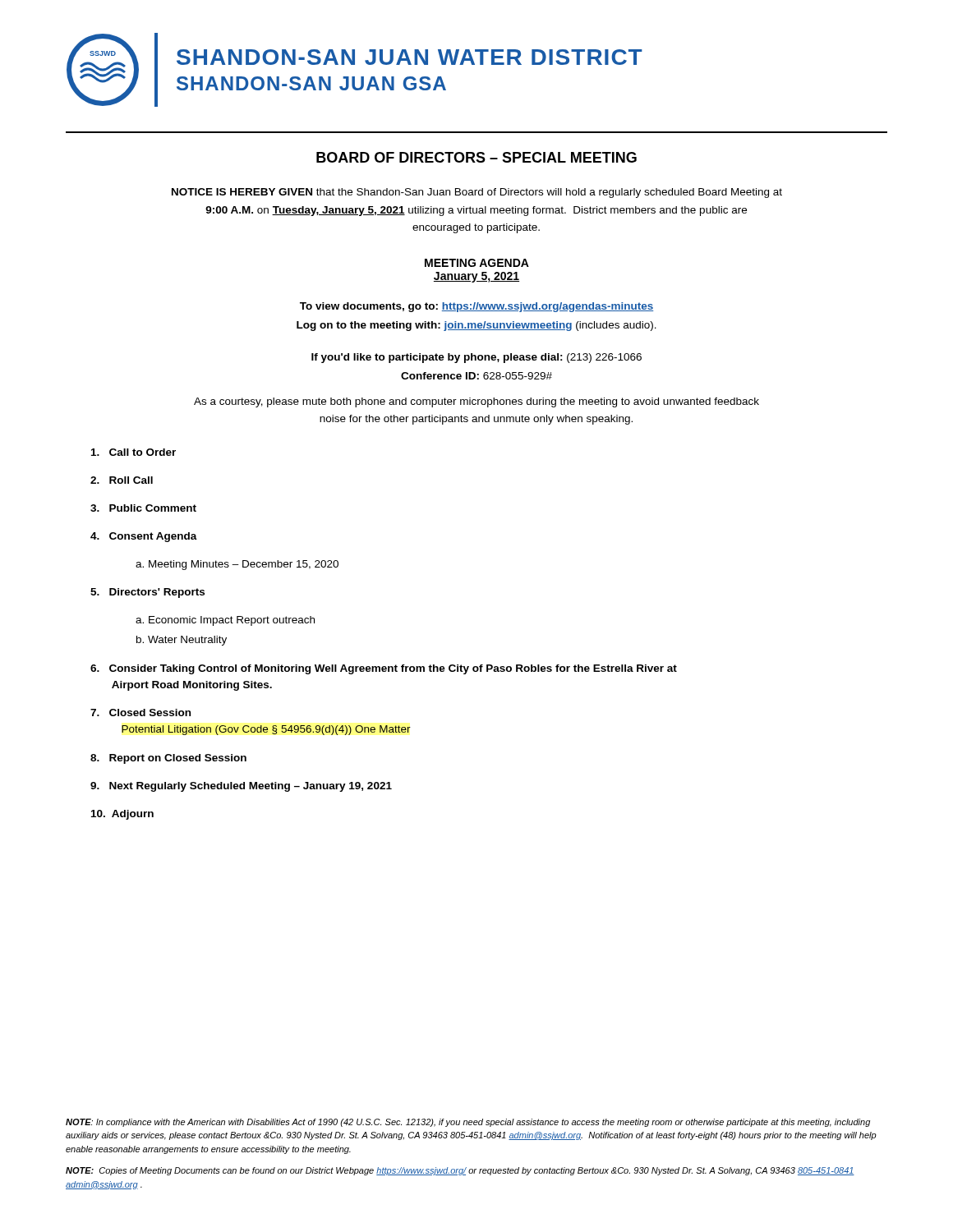Find the list item that says "8. Report on Closed"

click(169, 757)
